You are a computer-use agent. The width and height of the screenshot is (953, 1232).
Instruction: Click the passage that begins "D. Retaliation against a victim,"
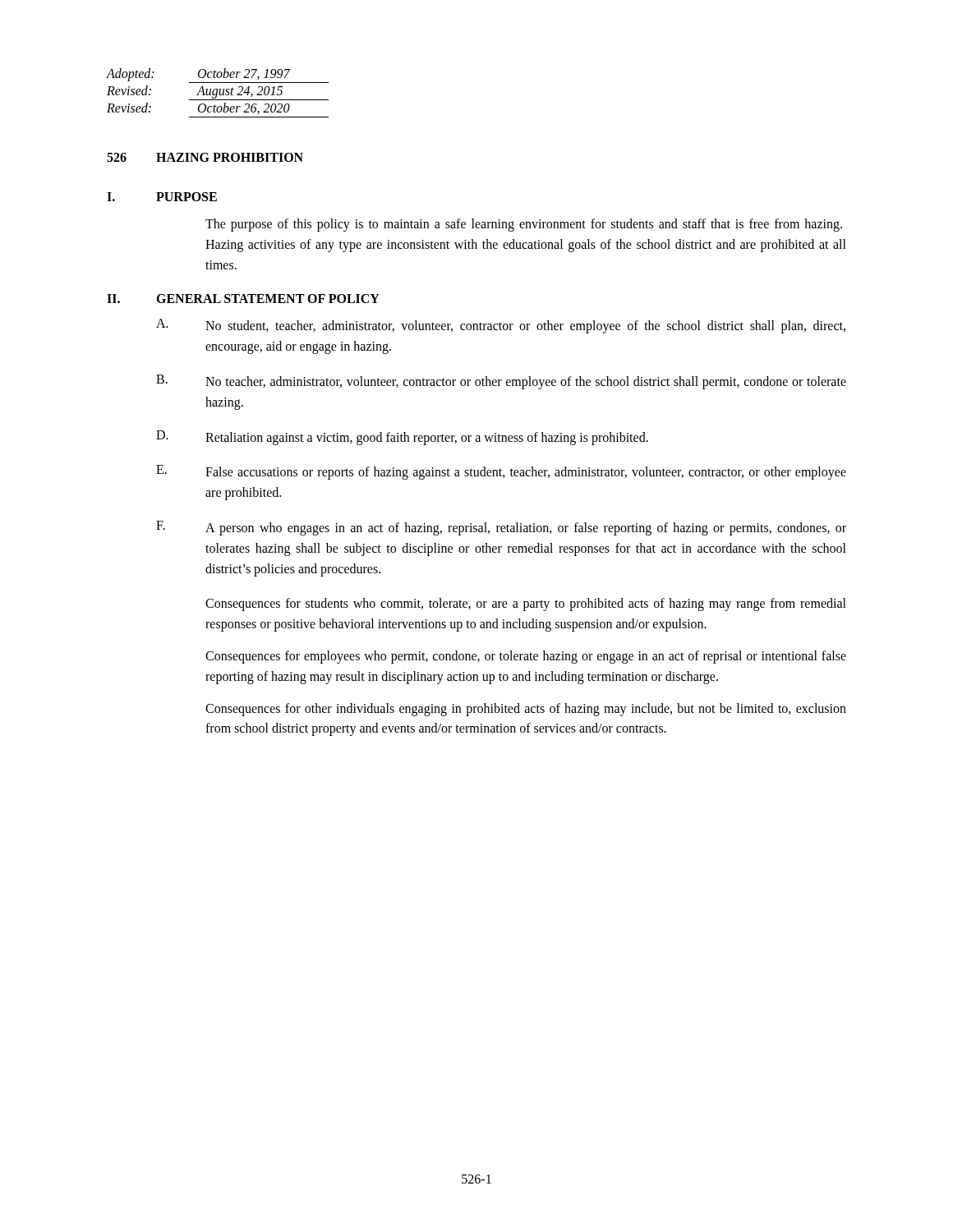501,438
